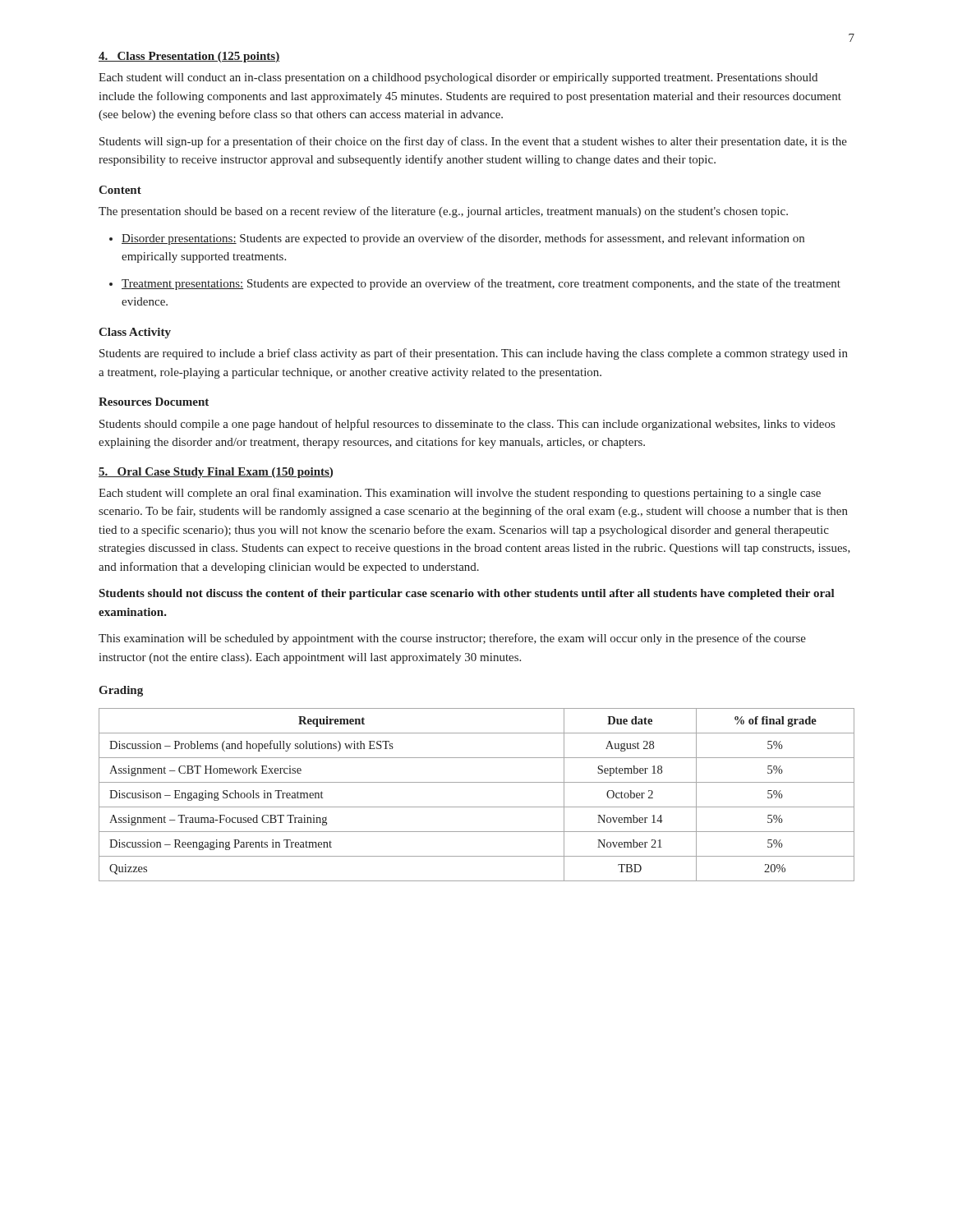The image size is (953, 1232).
Task: Navigate to the passage starting "Treatment presentations: Students are expected"
Action: [x=476, y=292]
